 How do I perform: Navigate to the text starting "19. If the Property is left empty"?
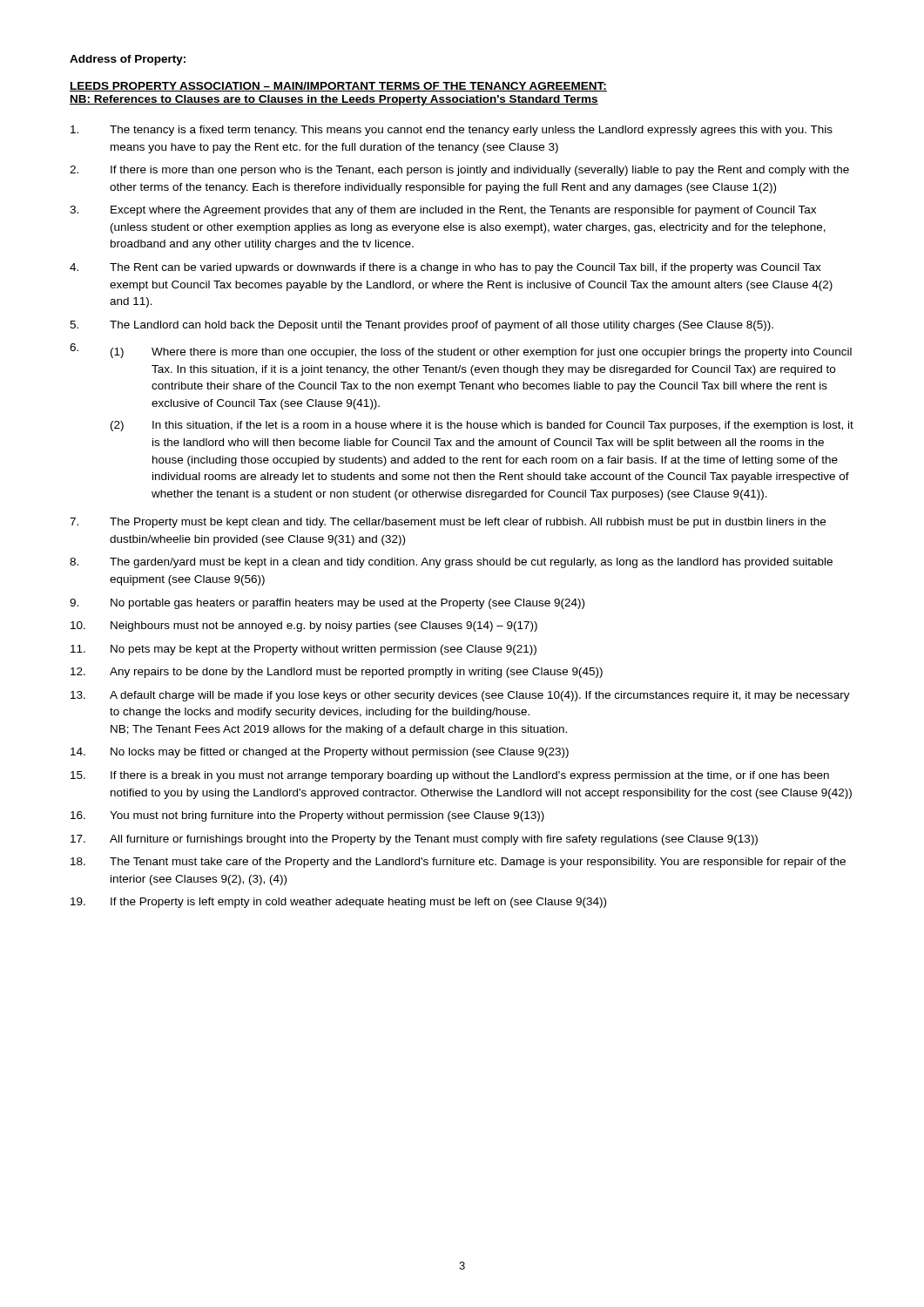coord(462,902)
